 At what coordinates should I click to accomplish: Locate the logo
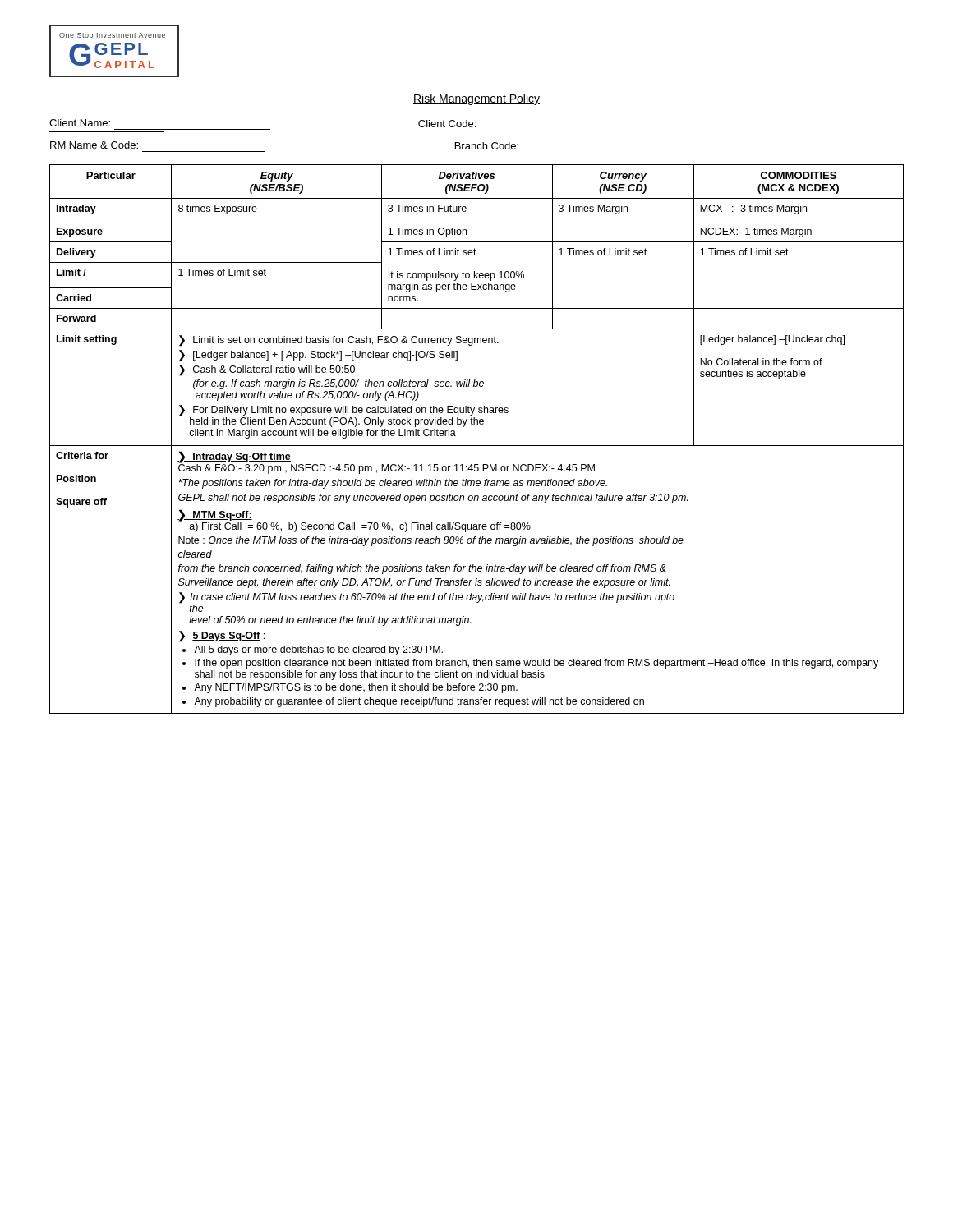point(476,51)
